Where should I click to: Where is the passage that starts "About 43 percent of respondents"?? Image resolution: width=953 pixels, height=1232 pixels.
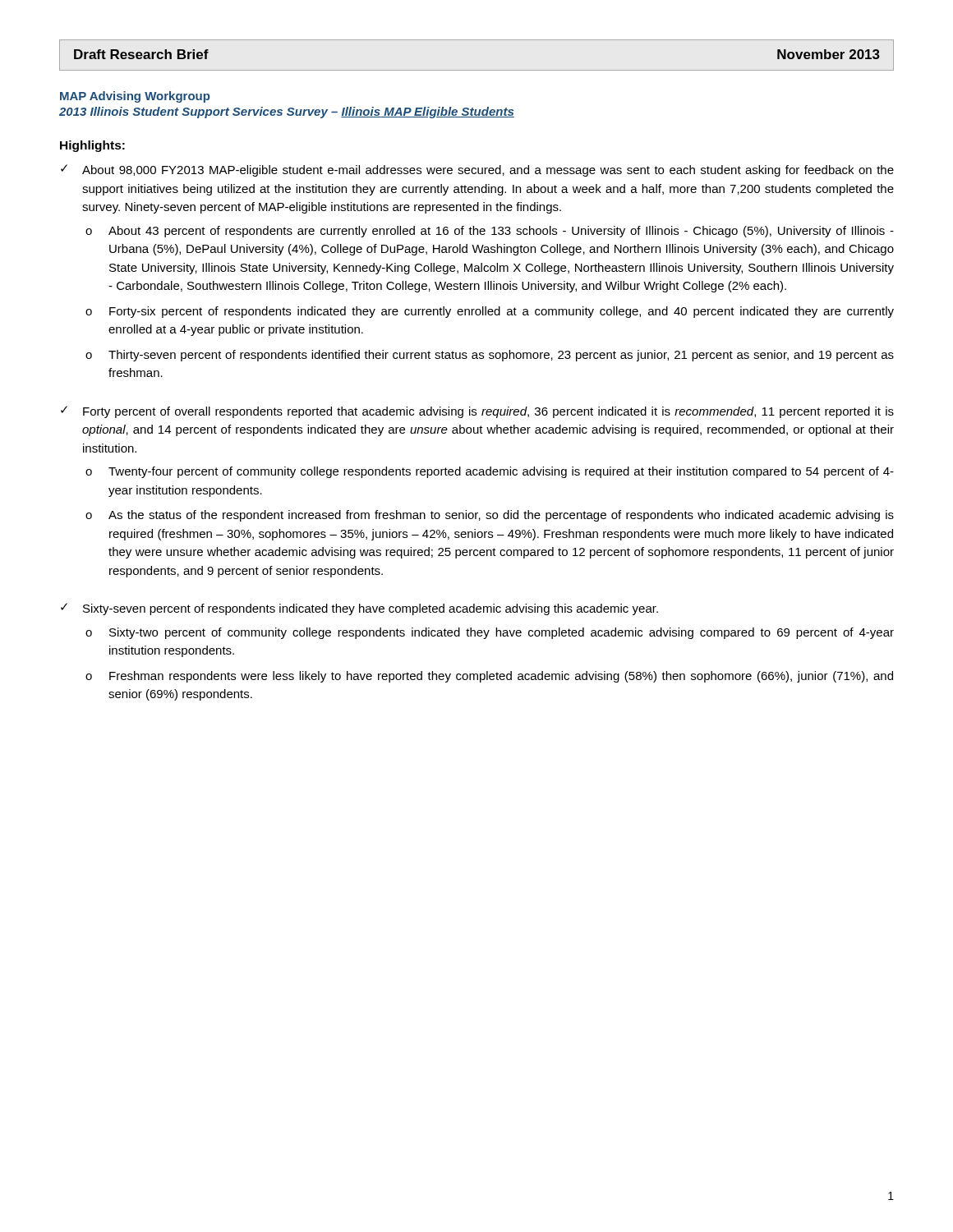point(501,258)
